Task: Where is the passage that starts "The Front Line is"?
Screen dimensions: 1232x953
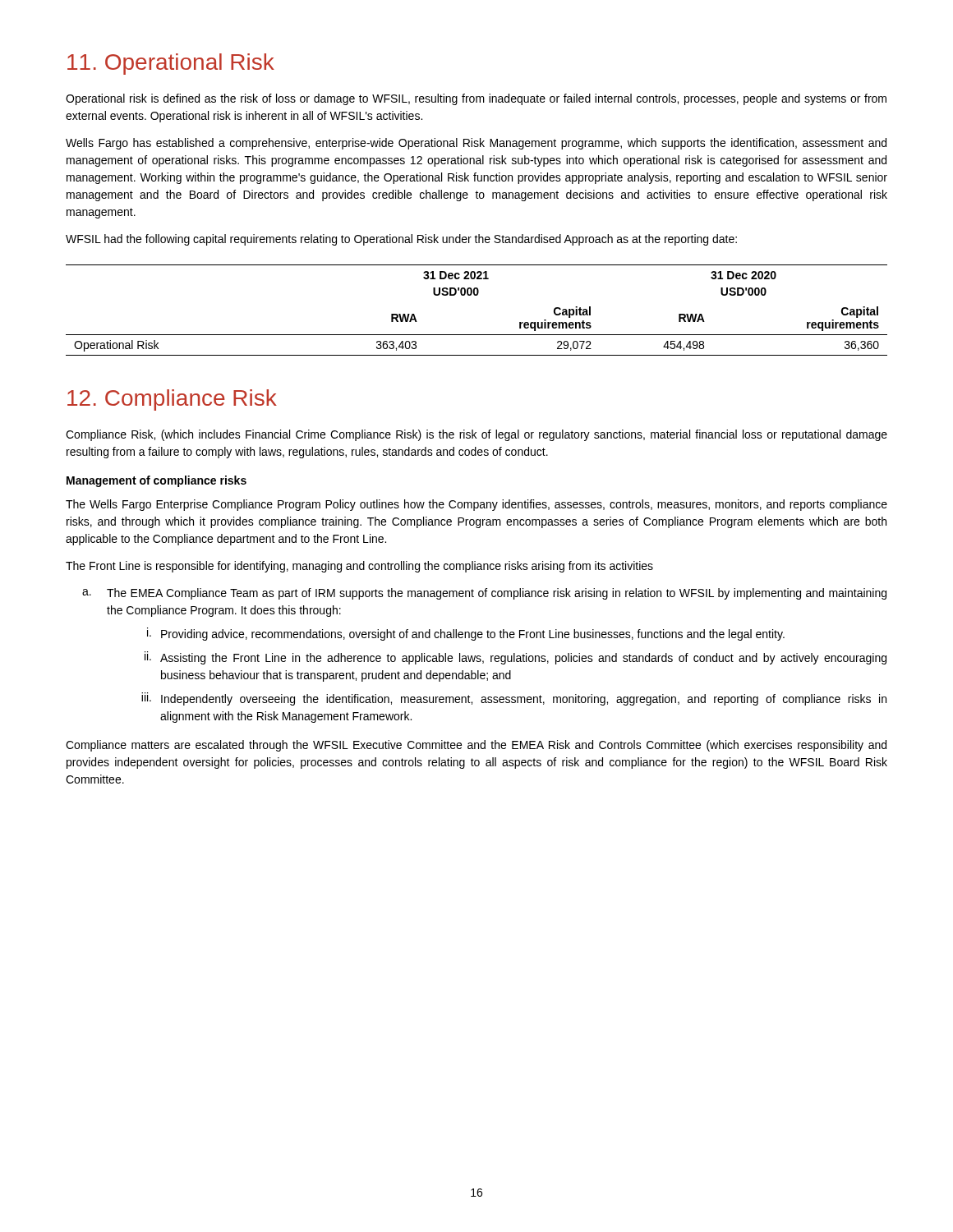Action: (476, 566)
